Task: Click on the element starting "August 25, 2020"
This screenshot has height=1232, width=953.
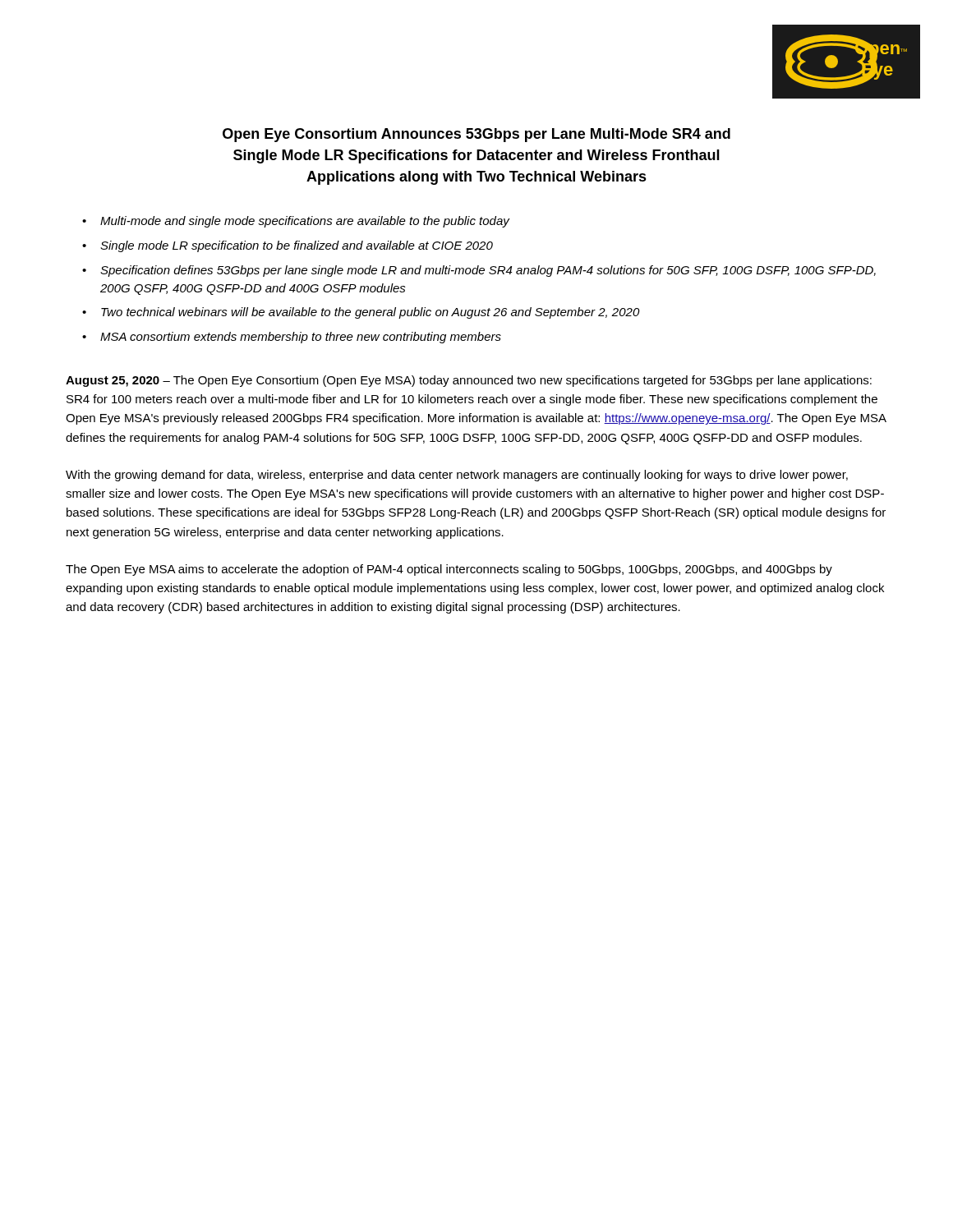Action: (x=476, y=408)
